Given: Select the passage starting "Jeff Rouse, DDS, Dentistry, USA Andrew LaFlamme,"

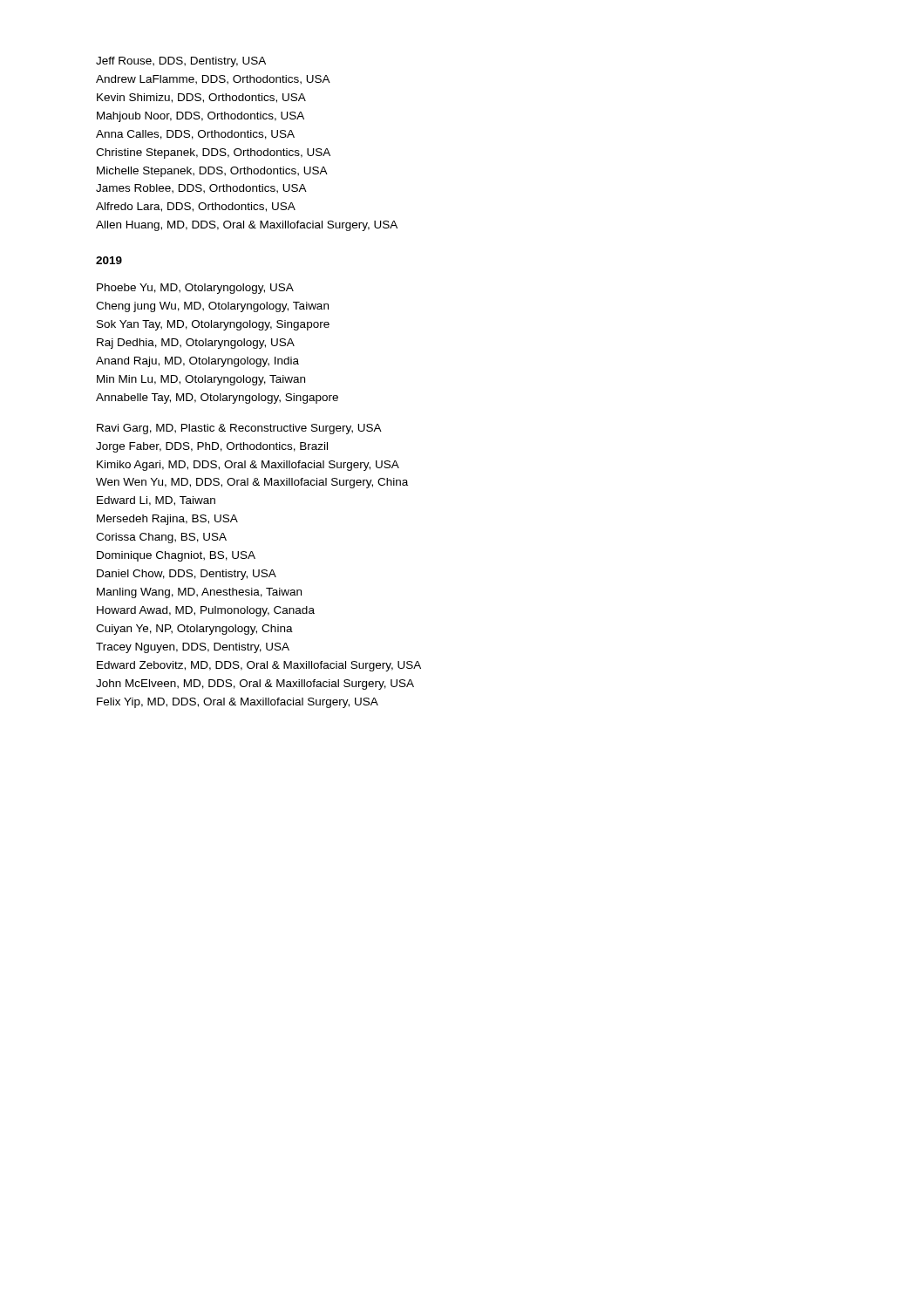Looking at the screenshot, I should coord(247,143).
